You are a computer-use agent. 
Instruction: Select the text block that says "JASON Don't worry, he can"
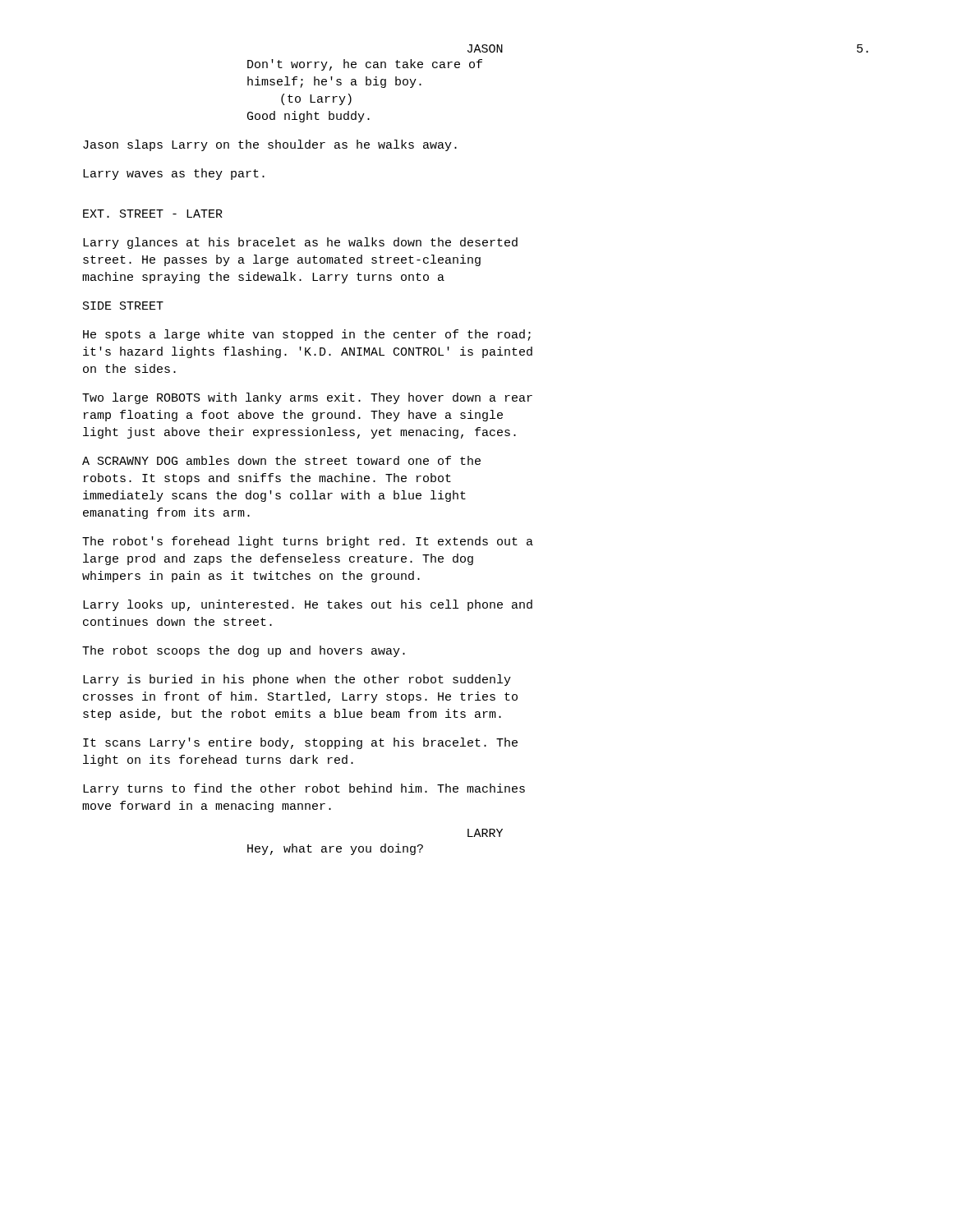(403, 84)
